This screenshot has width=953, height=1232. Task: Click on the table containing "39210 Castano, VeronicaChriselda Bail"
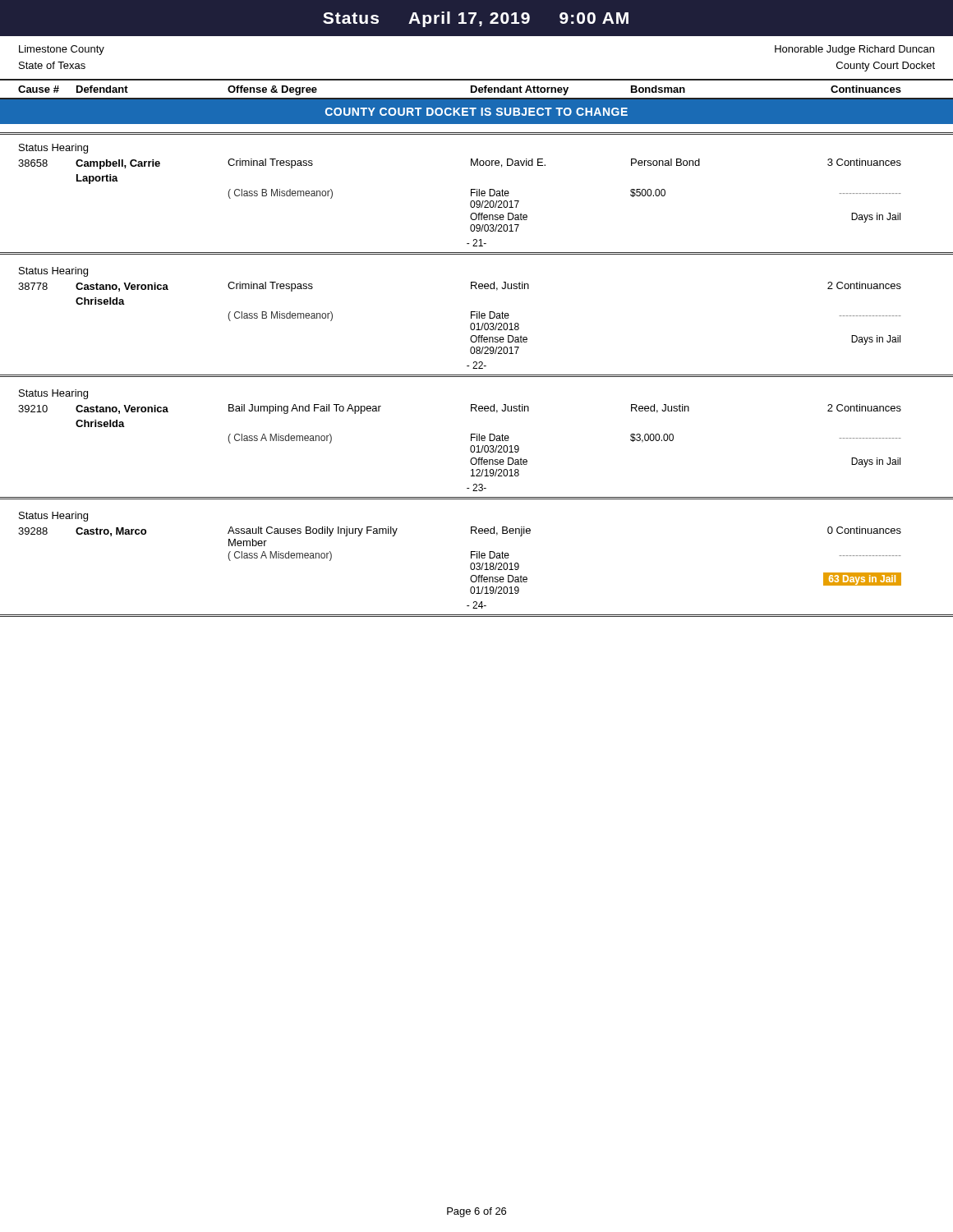click(x=476, y=448)
